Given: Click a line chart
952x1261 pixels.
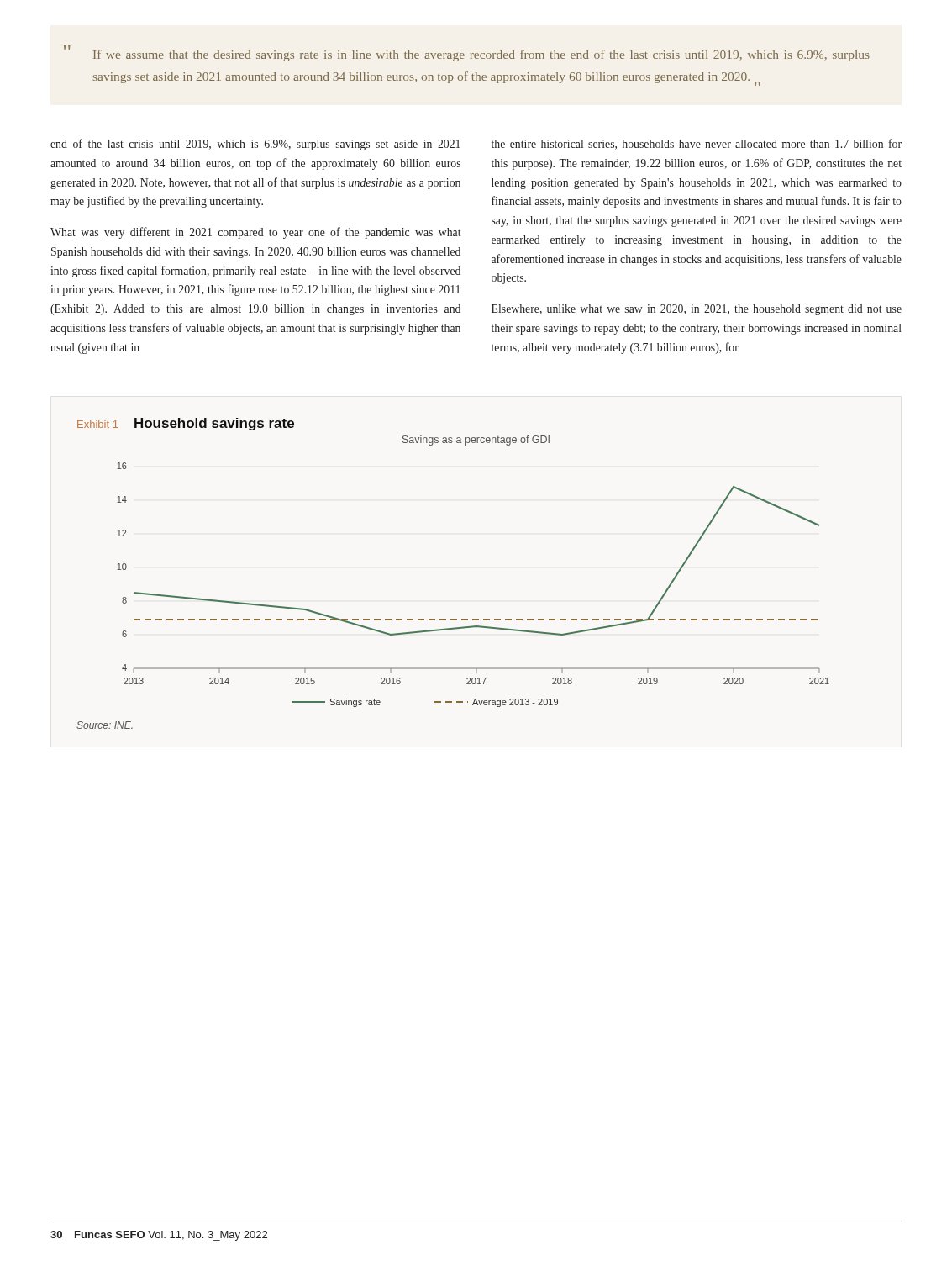Looking at the screenshot, I should tap(476, 585).
